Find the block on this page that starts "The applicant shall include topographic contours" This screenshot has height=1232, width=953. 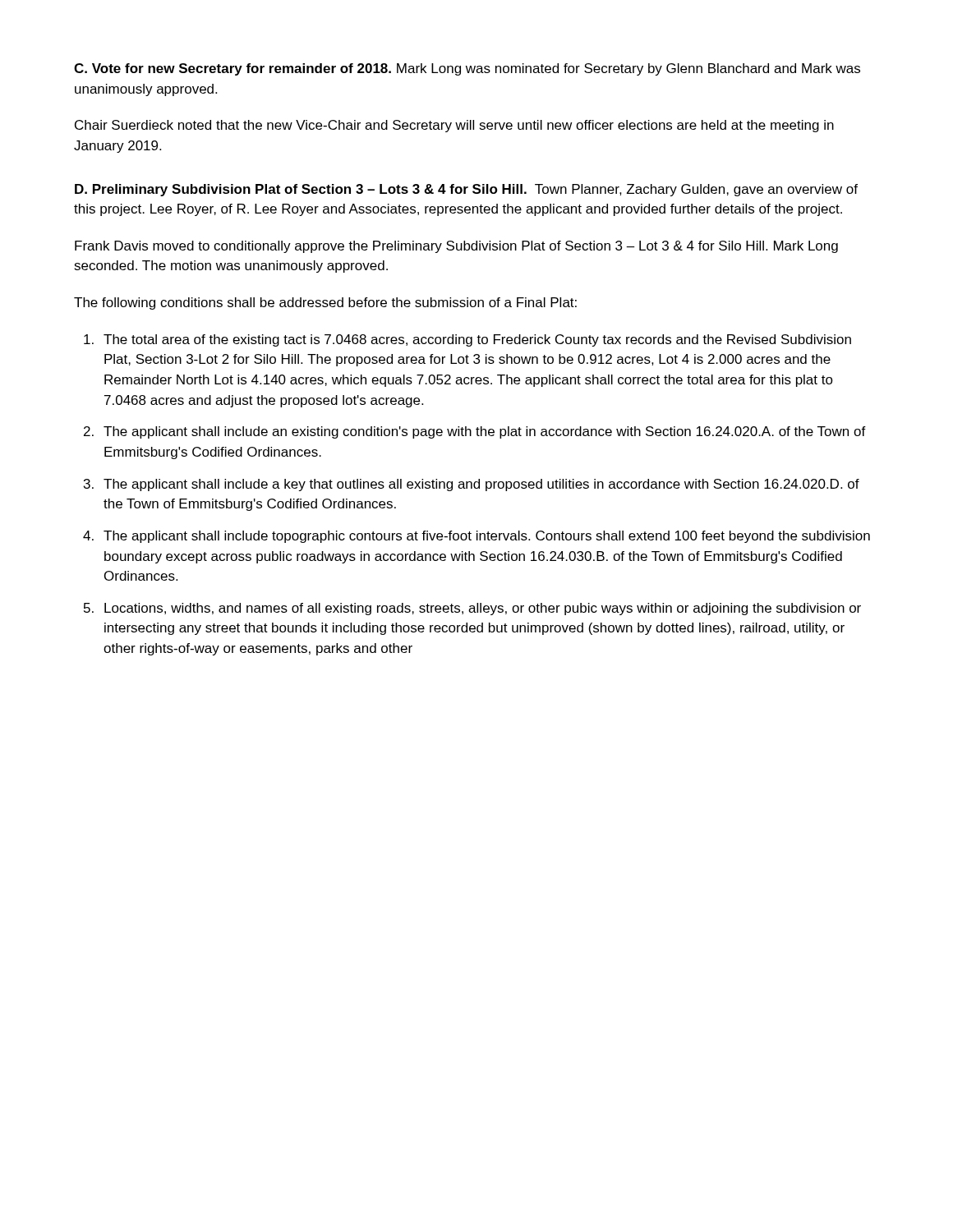point(487,556)
